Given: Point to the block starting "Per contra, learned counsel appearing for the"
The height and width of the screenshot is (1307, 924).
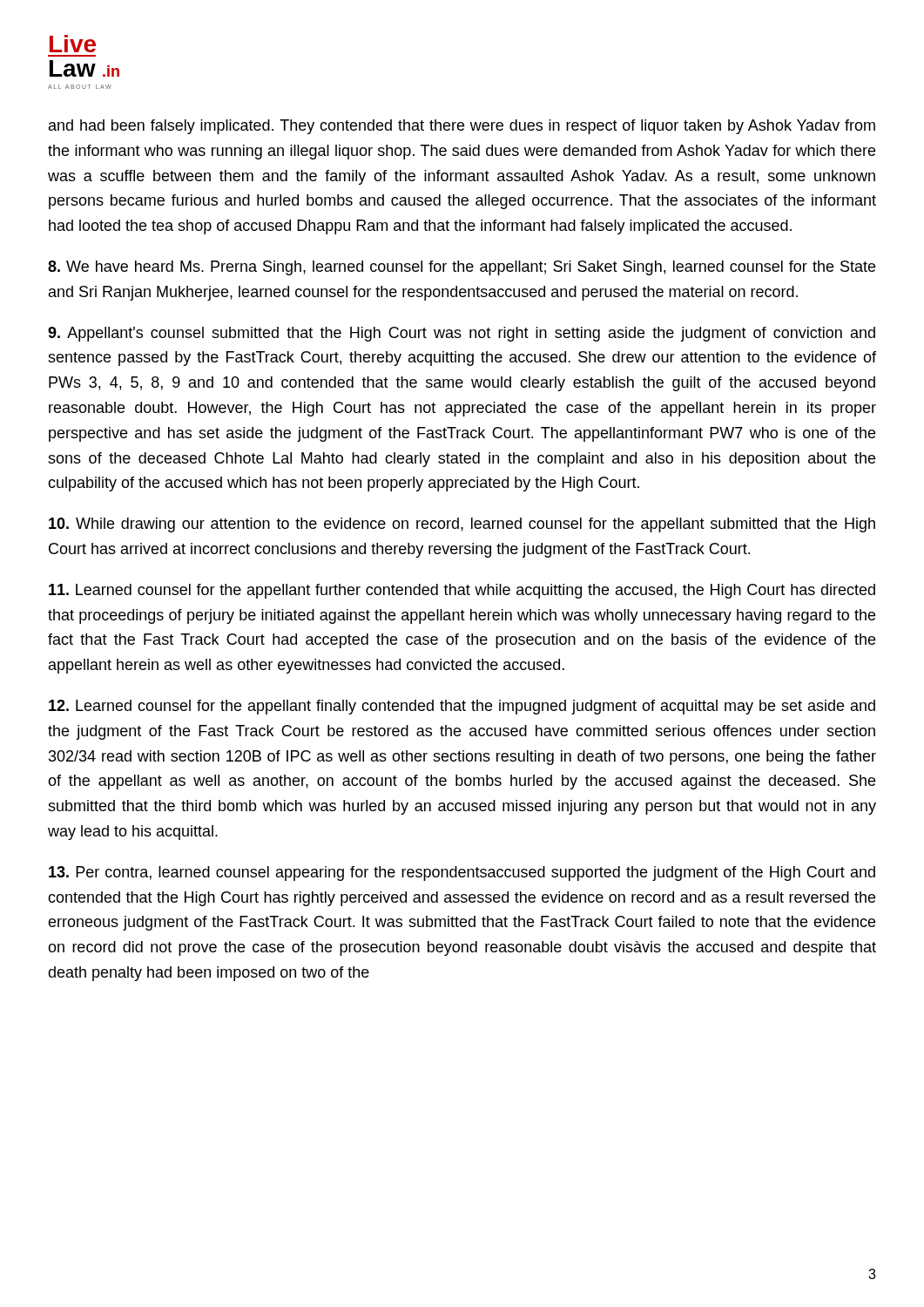Looking at the screenshot, I should pos(462,922).
